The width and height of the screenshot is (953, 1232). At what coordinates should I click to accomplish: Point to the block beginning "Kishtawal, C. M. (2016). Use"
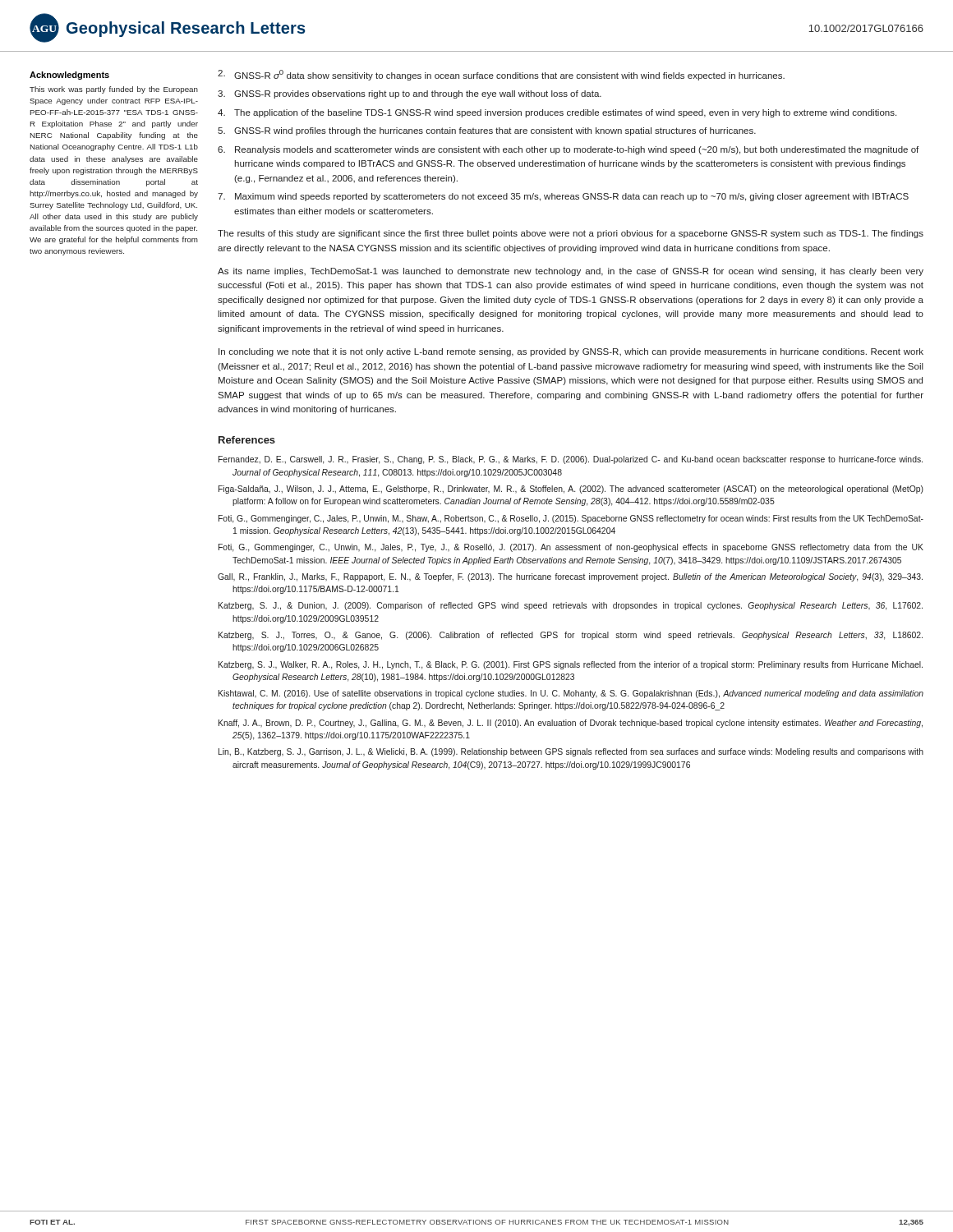point(571,700)
